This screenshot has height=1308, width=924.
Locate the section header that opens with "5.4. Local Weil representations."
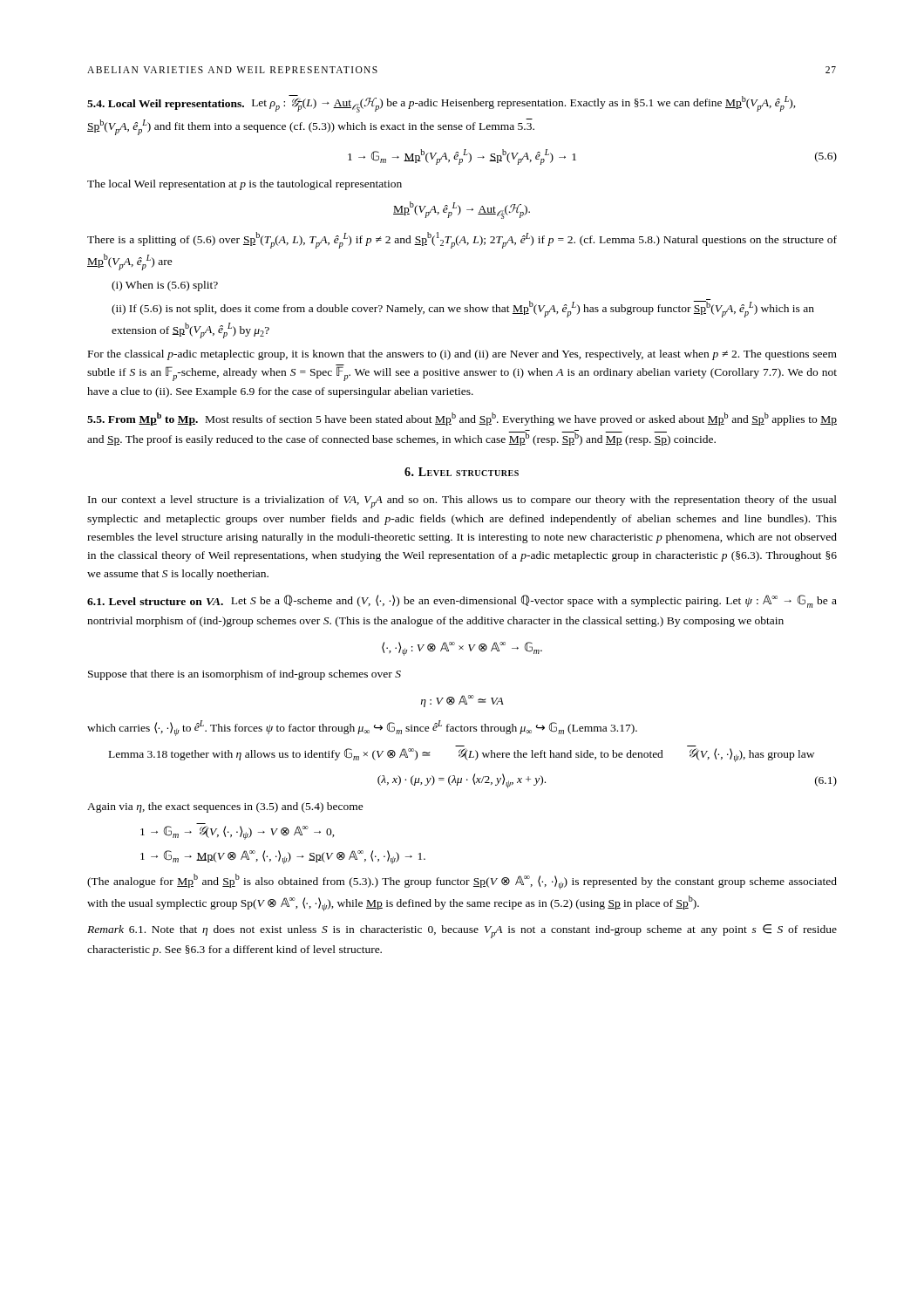point(442,115)
